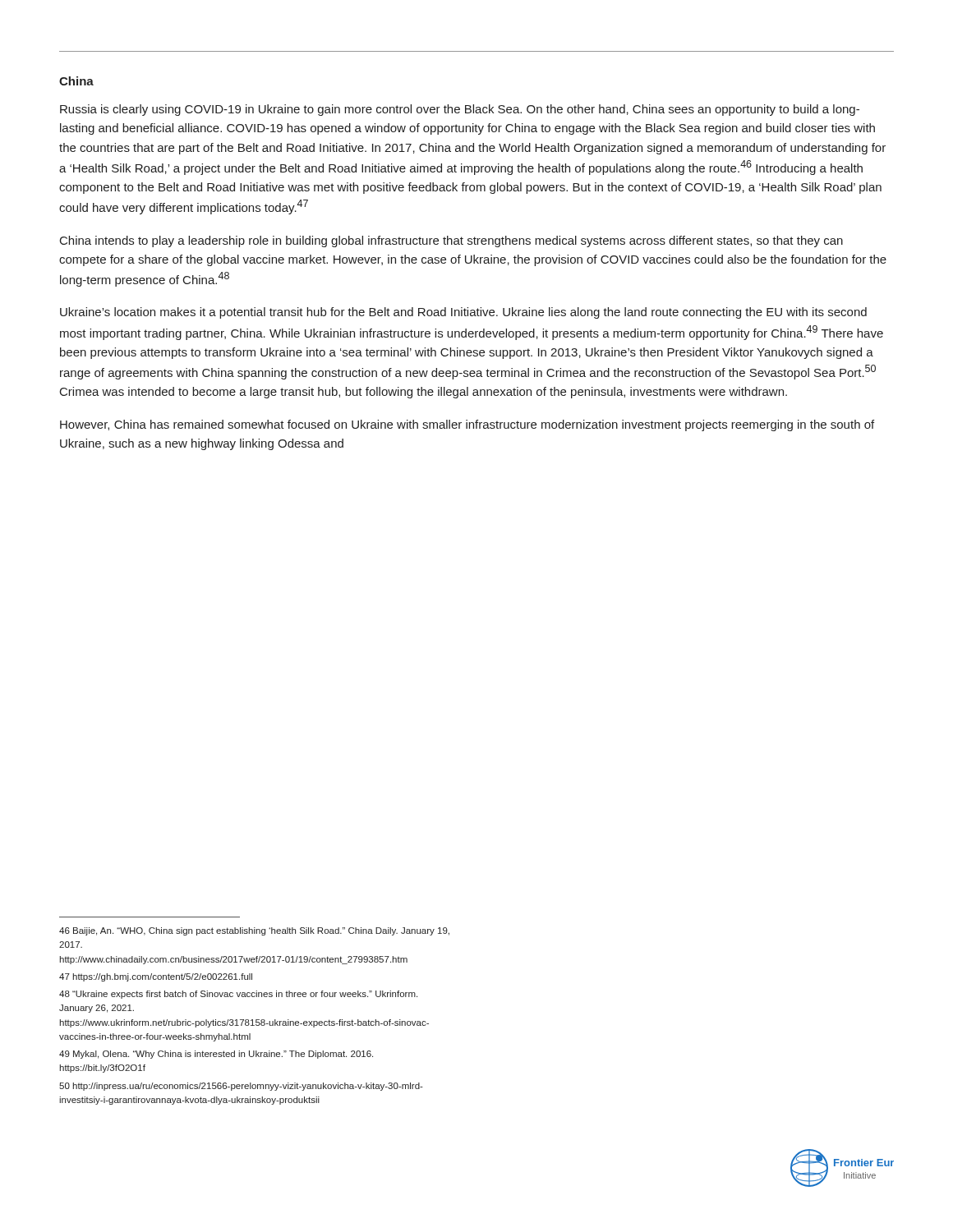Point to the block beginning "49 Mykal, Olena. “Why"

(x=217, y=1061)
